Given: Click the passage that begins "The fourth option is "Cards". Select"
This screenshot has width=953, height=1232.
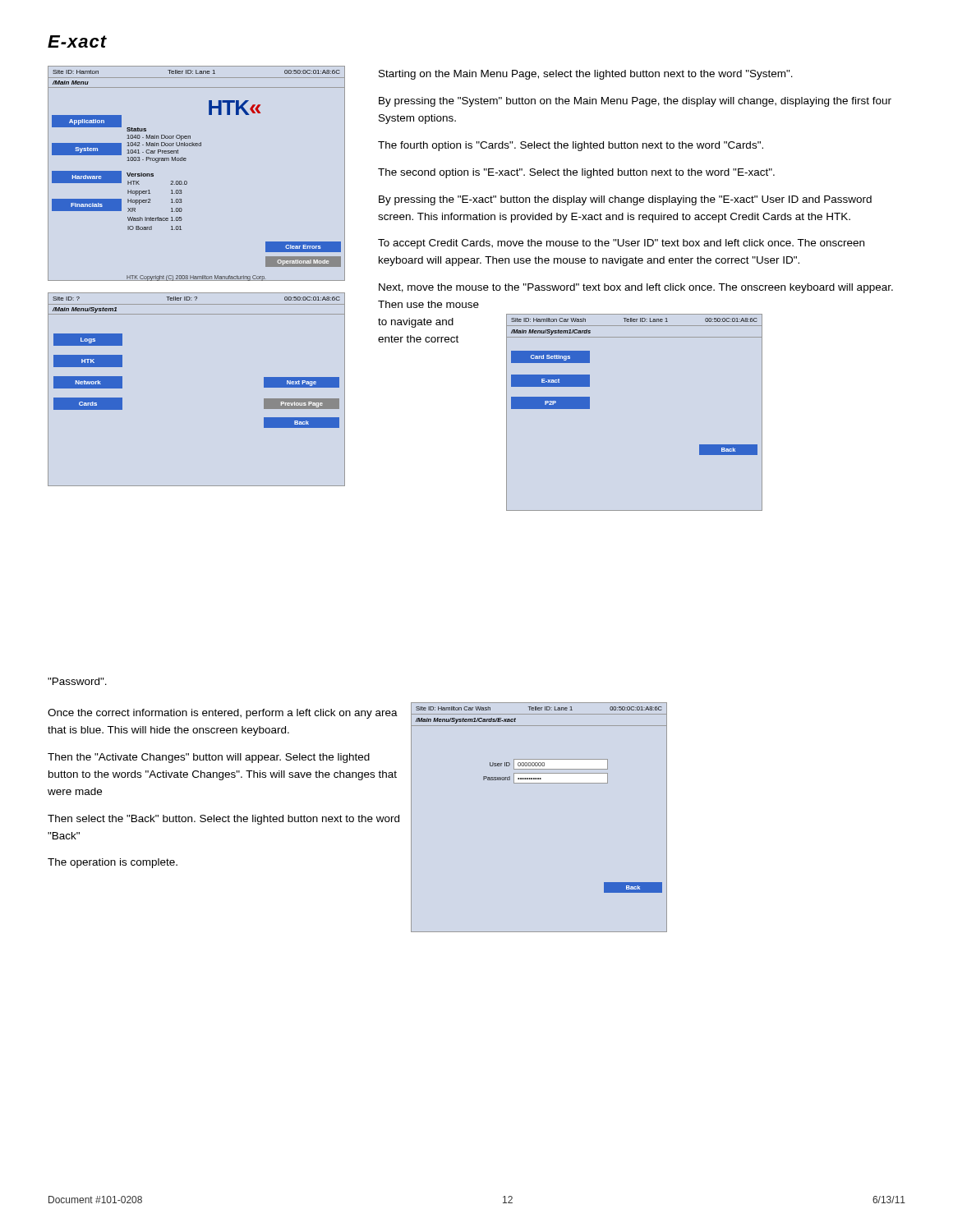Looking at the screenshot, I should click(x=571, y=145).
